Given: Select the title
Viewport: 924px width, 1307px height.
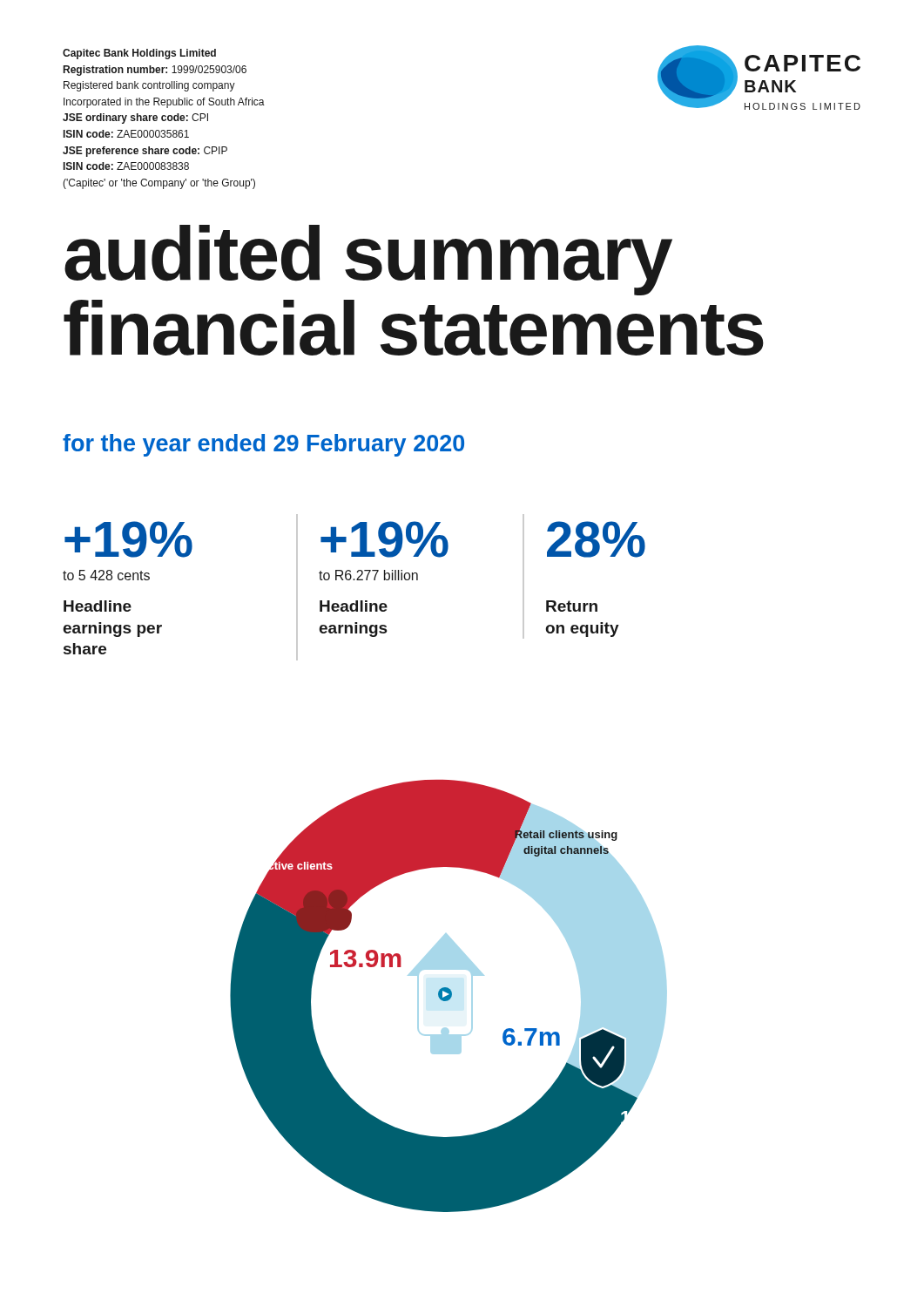Looking at the screenshot, I should point(463,291).
